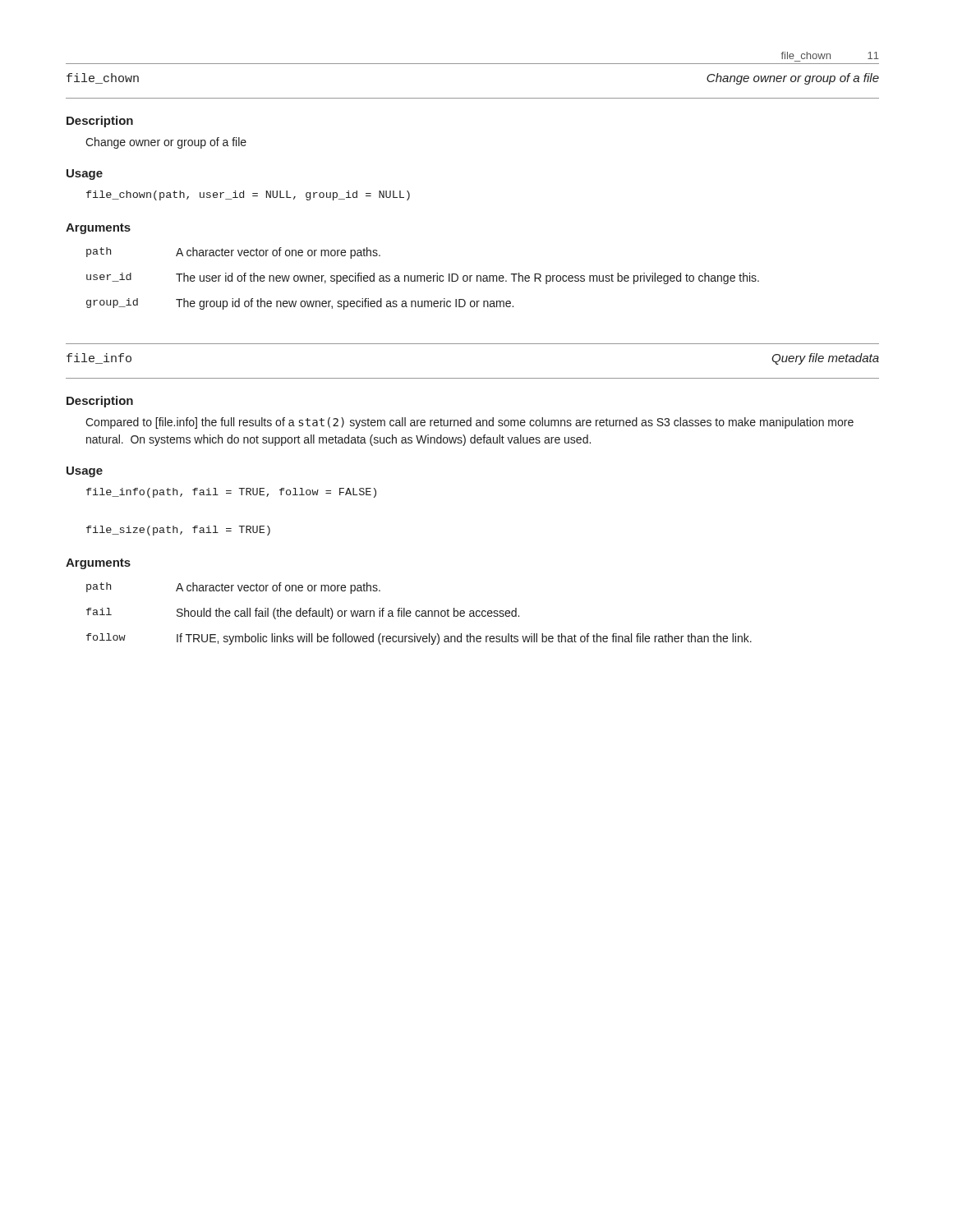The width and height of the screenshot is (953, 1232).
Task: Find the table that mentions "The user id of the"
Action: (472, 279)
